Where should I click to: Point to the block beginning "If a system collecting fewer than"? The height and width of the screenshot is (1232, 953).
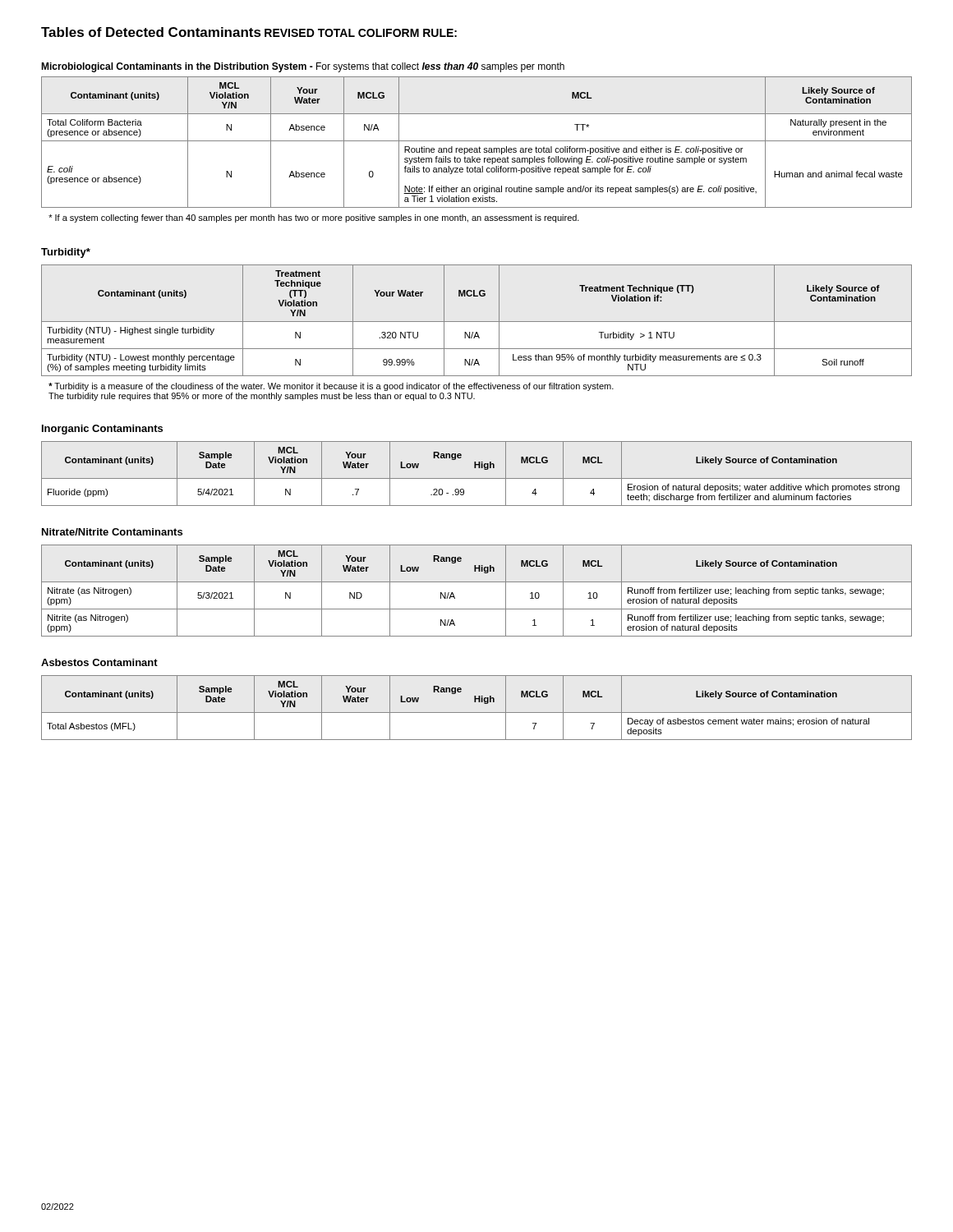tap(476, 218)
